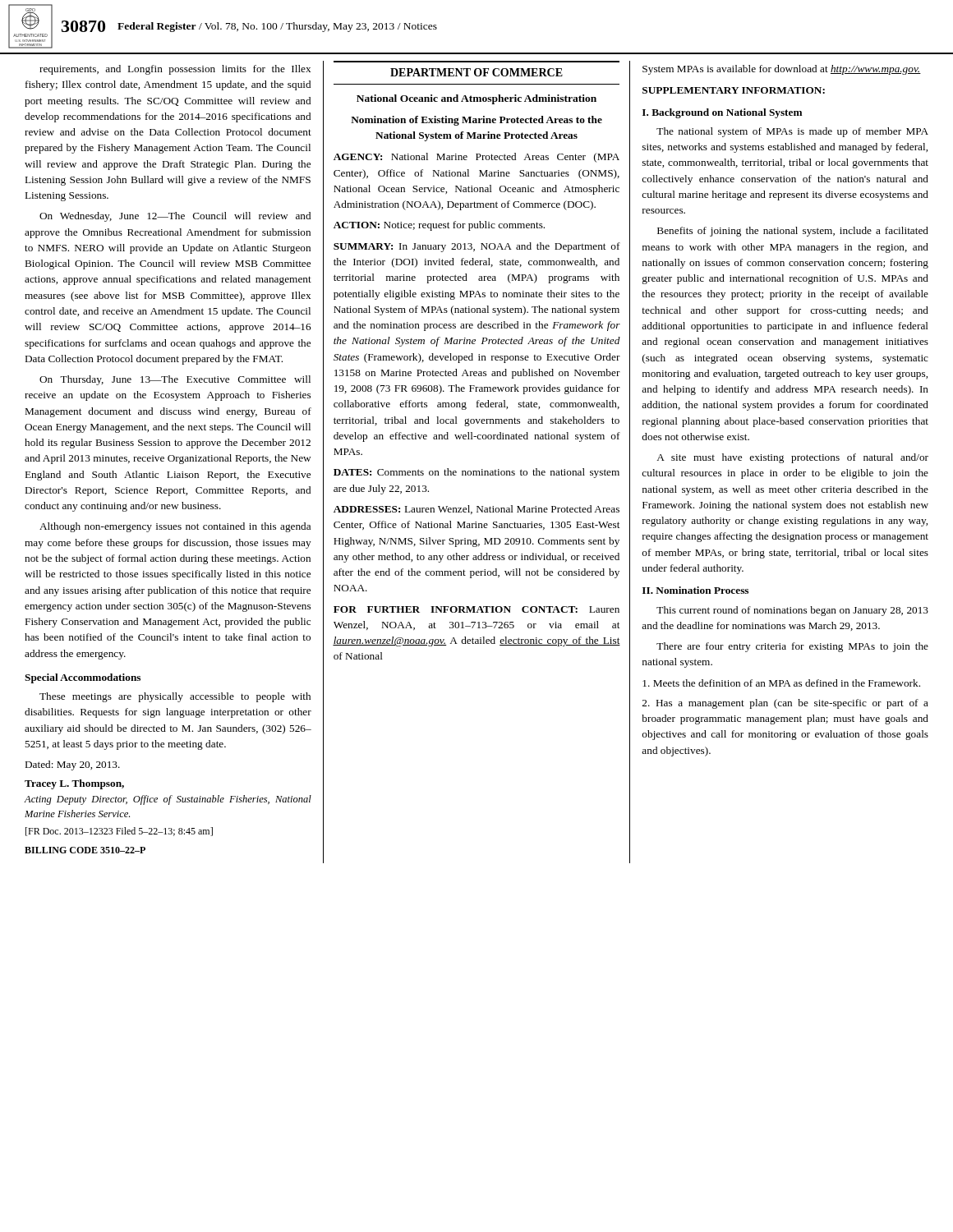953x1232 pixels.
Task: Find the block on this page that starts "ADDRESSES: Lauren Wenzel, National Marine Protected Areas Center,"
Action: (x=476, y=548)
